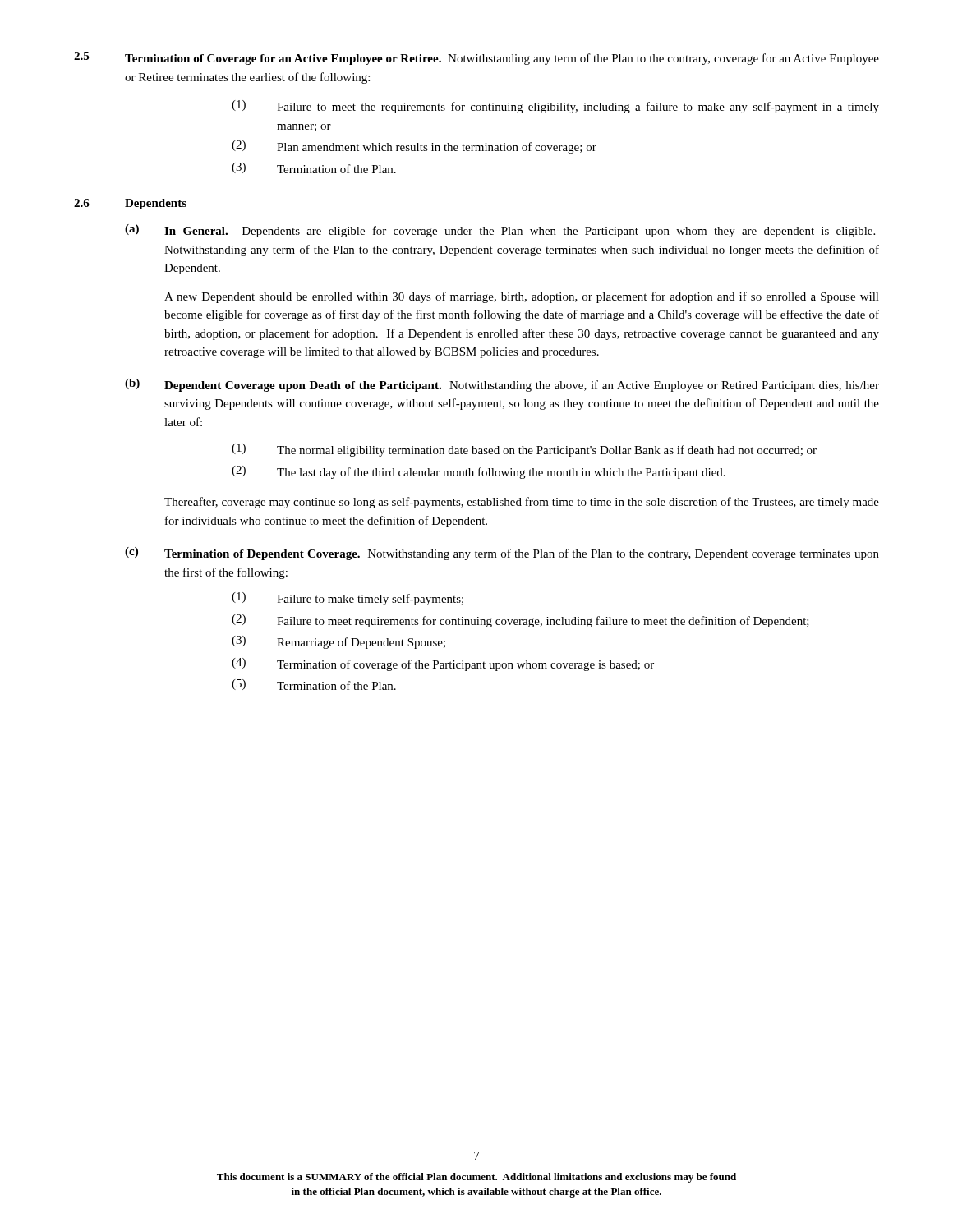Locate the block of text that opens with "(c) Termination of Dependent"
Screen dimensions: 1232x953
pyautogui.click(x=476, y=563)
